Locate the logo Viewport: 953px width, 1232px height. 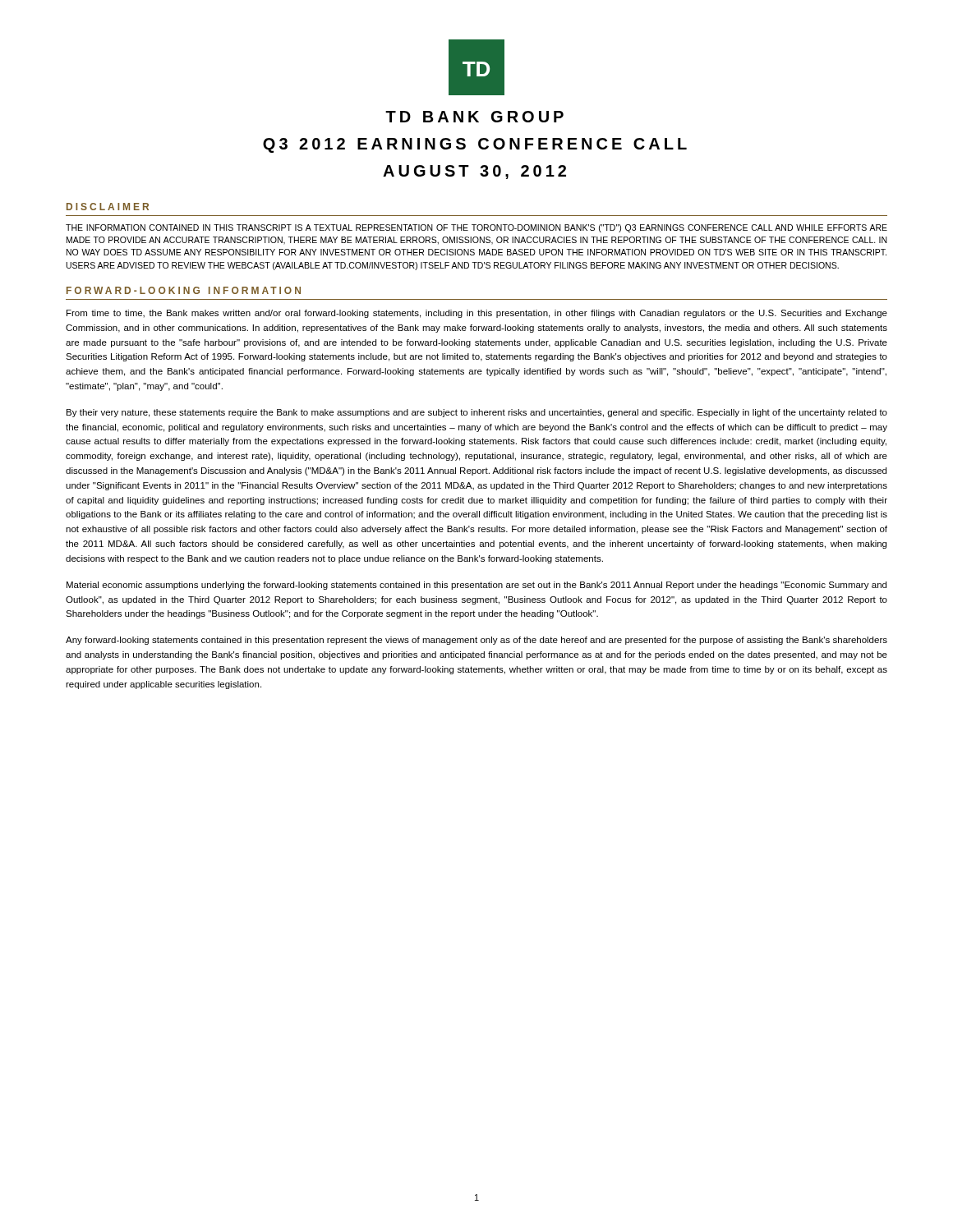point(476,67)
